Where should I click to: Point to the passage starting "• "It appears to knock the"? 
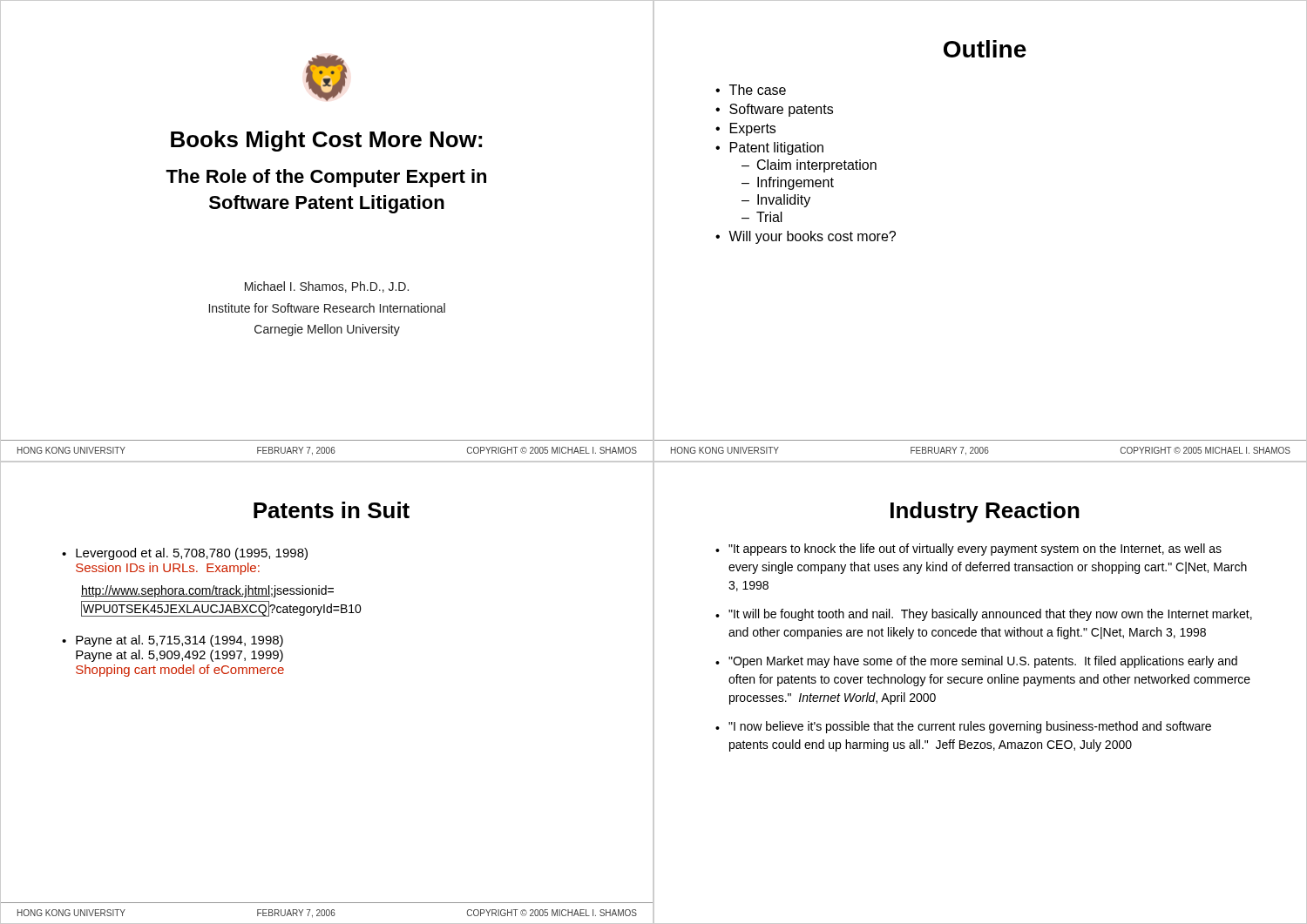click(985, 567)
